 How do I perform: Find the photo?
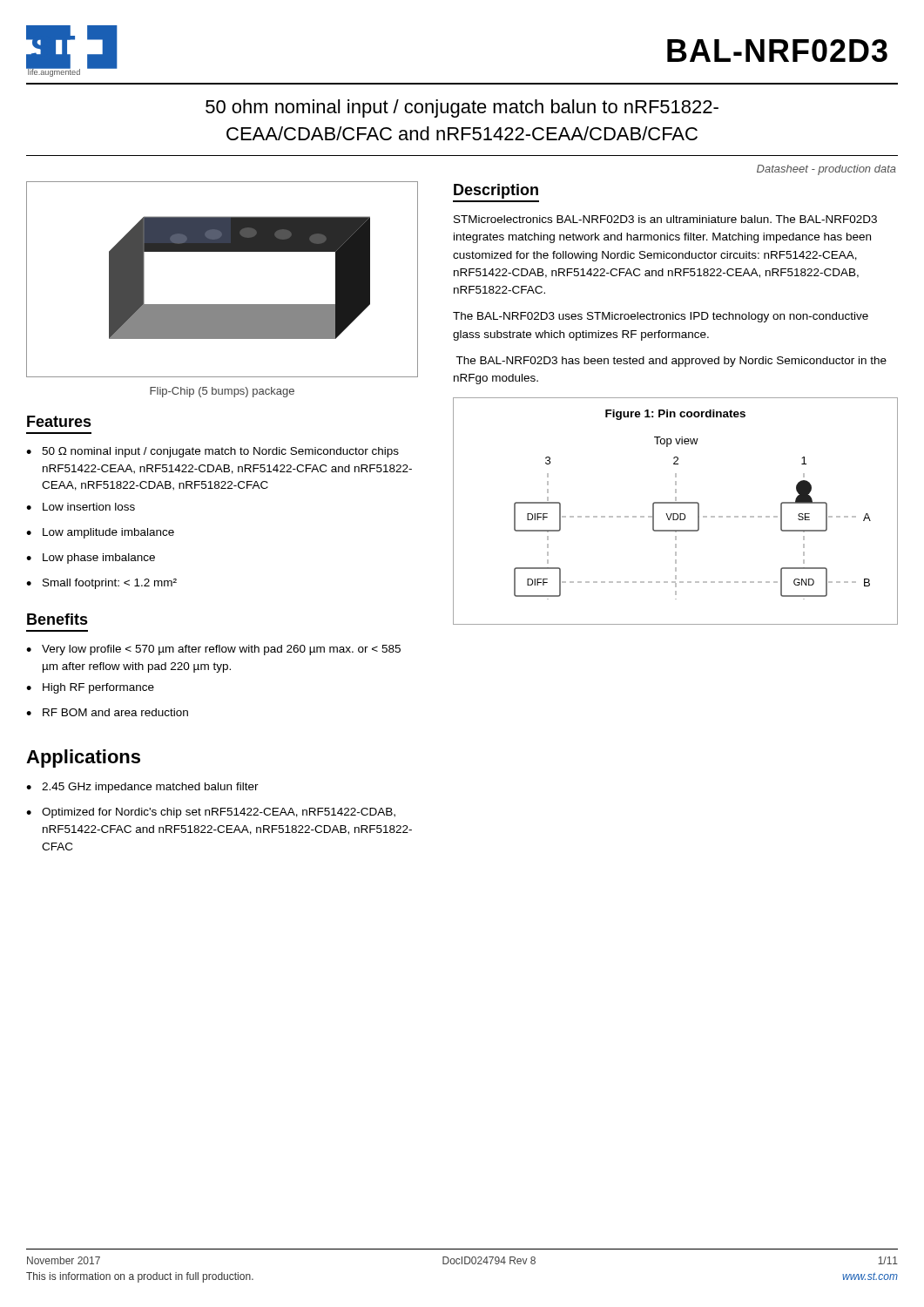222,279
